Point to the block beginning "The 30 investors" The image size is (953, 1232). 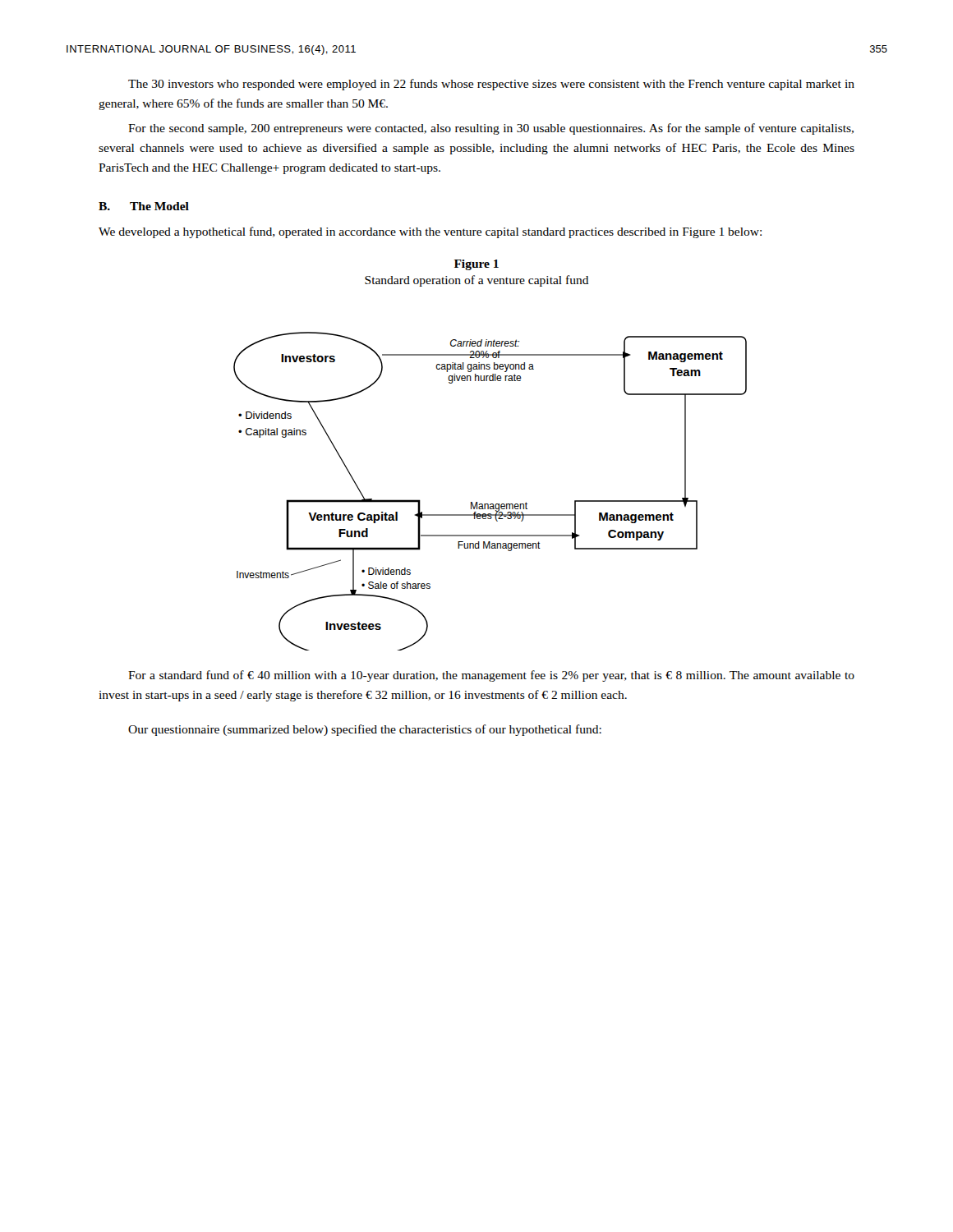[x=476, y=94]
